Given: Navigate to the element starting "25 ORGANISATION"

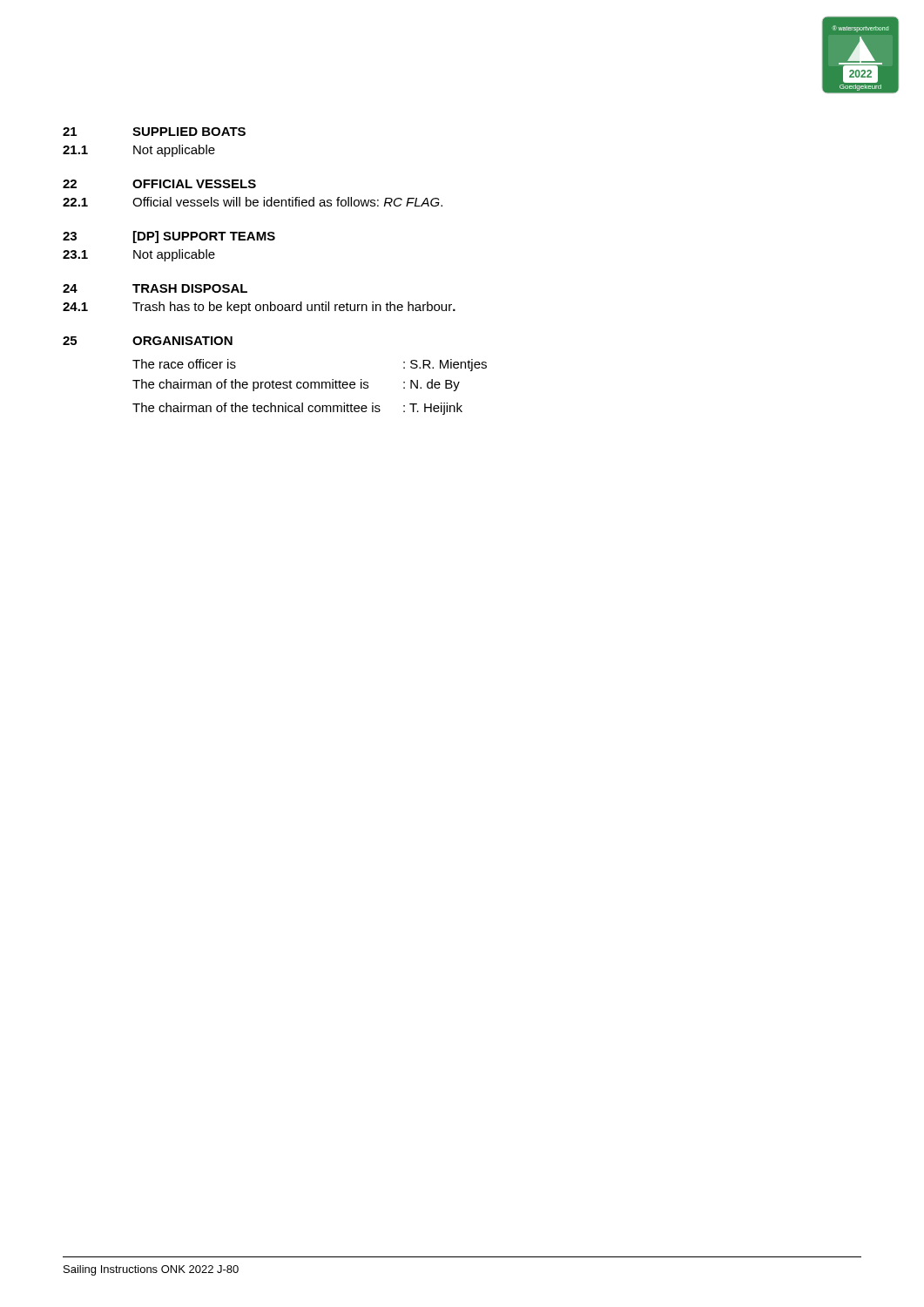Looking at the screenshot, I should click(x=148, y=340).
